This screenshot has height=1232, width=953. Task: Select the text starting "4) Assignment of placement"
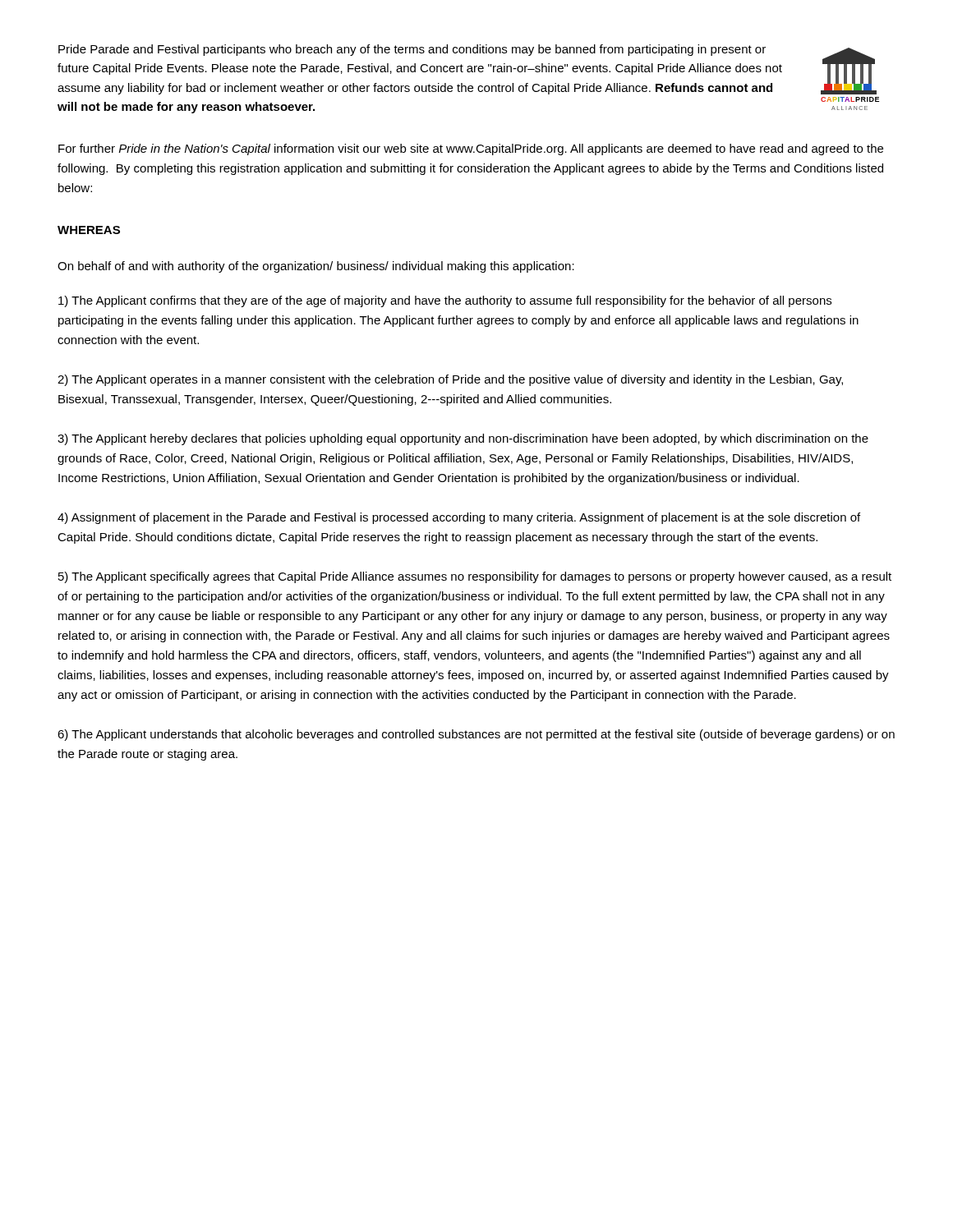coord(459,527)
